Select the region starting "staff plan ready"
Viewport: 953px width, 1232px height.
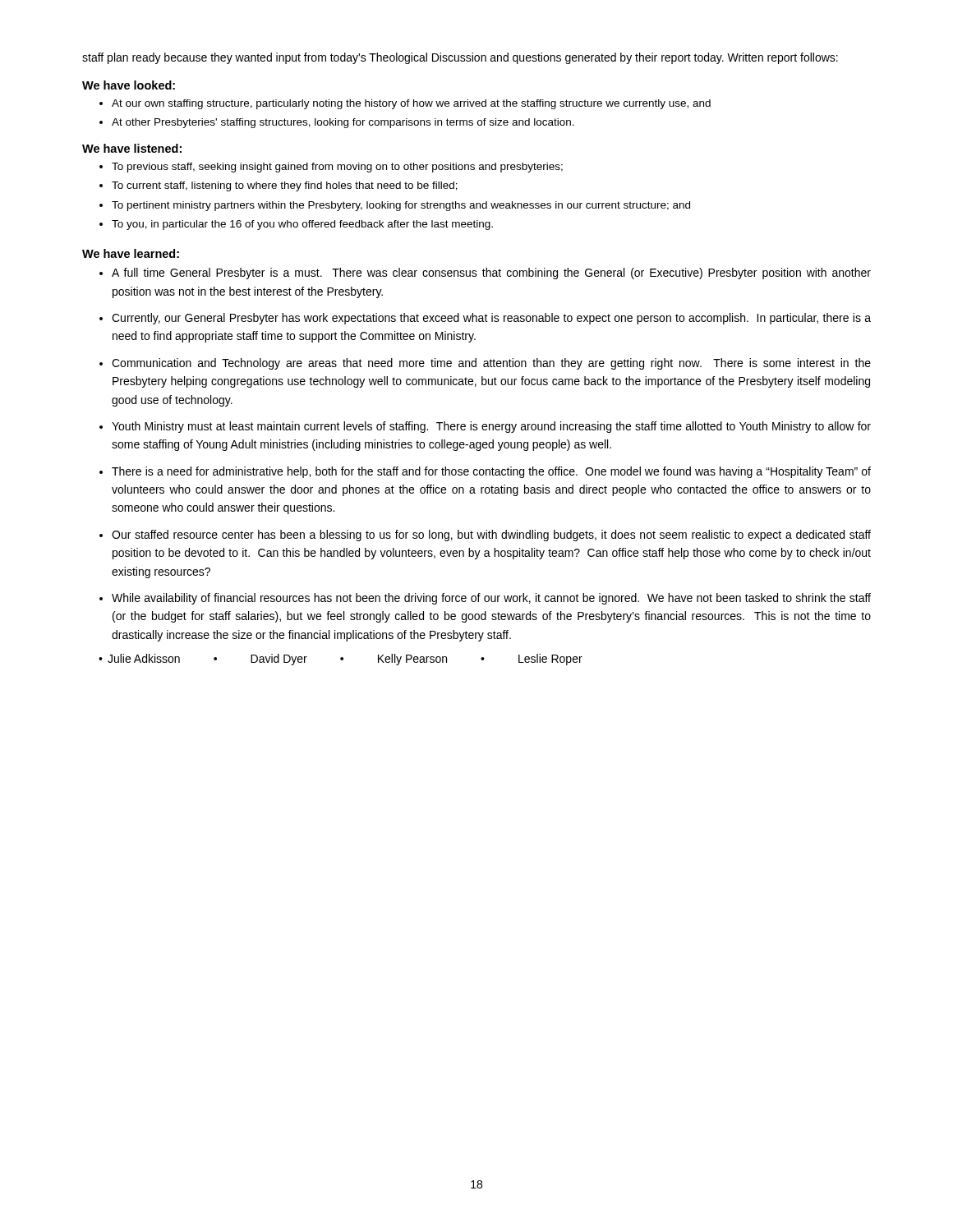[x=460, y=57]
